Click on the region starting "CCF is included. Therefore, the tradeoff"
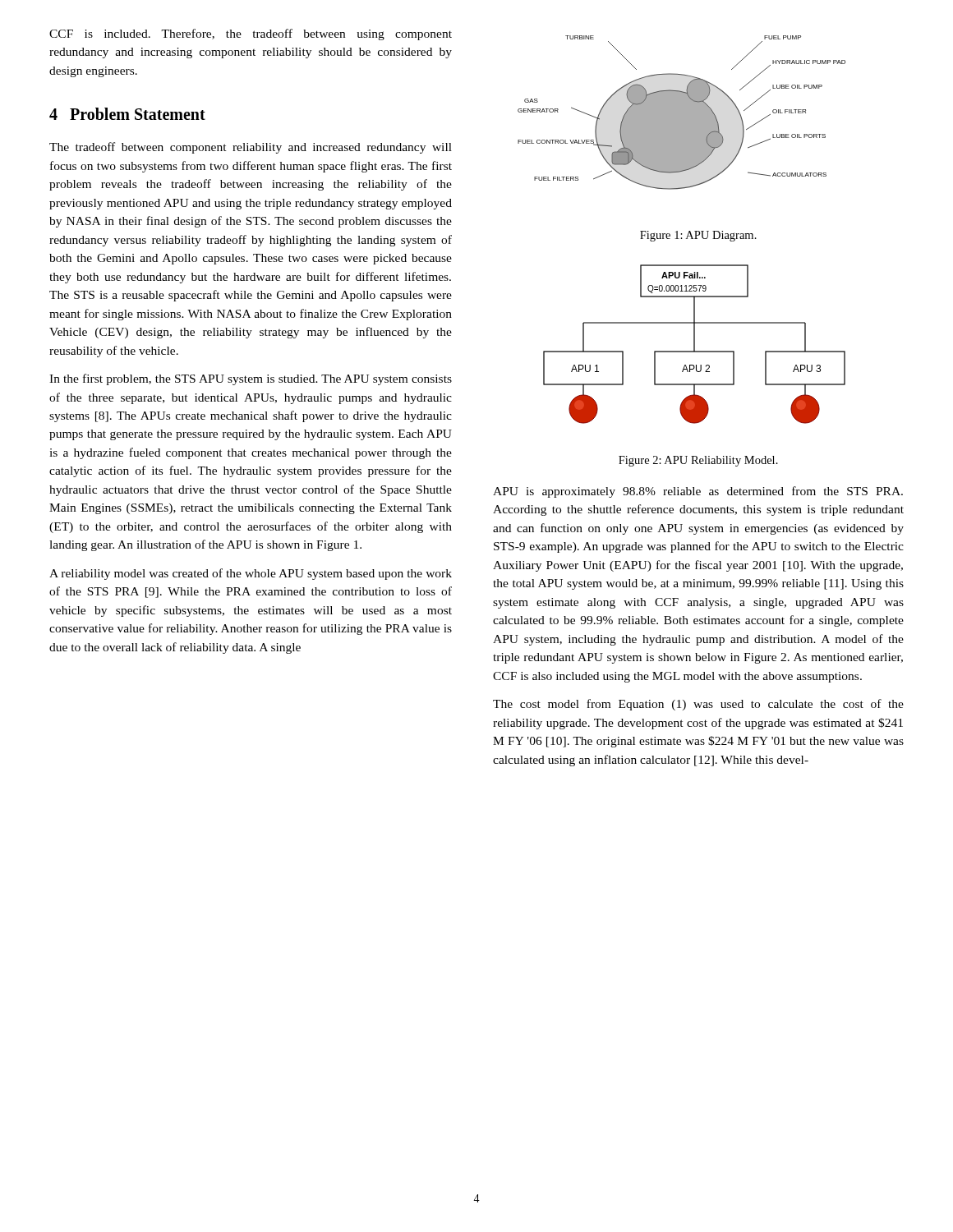Viewport: 953px width, 1232px height. pos(251,52)
